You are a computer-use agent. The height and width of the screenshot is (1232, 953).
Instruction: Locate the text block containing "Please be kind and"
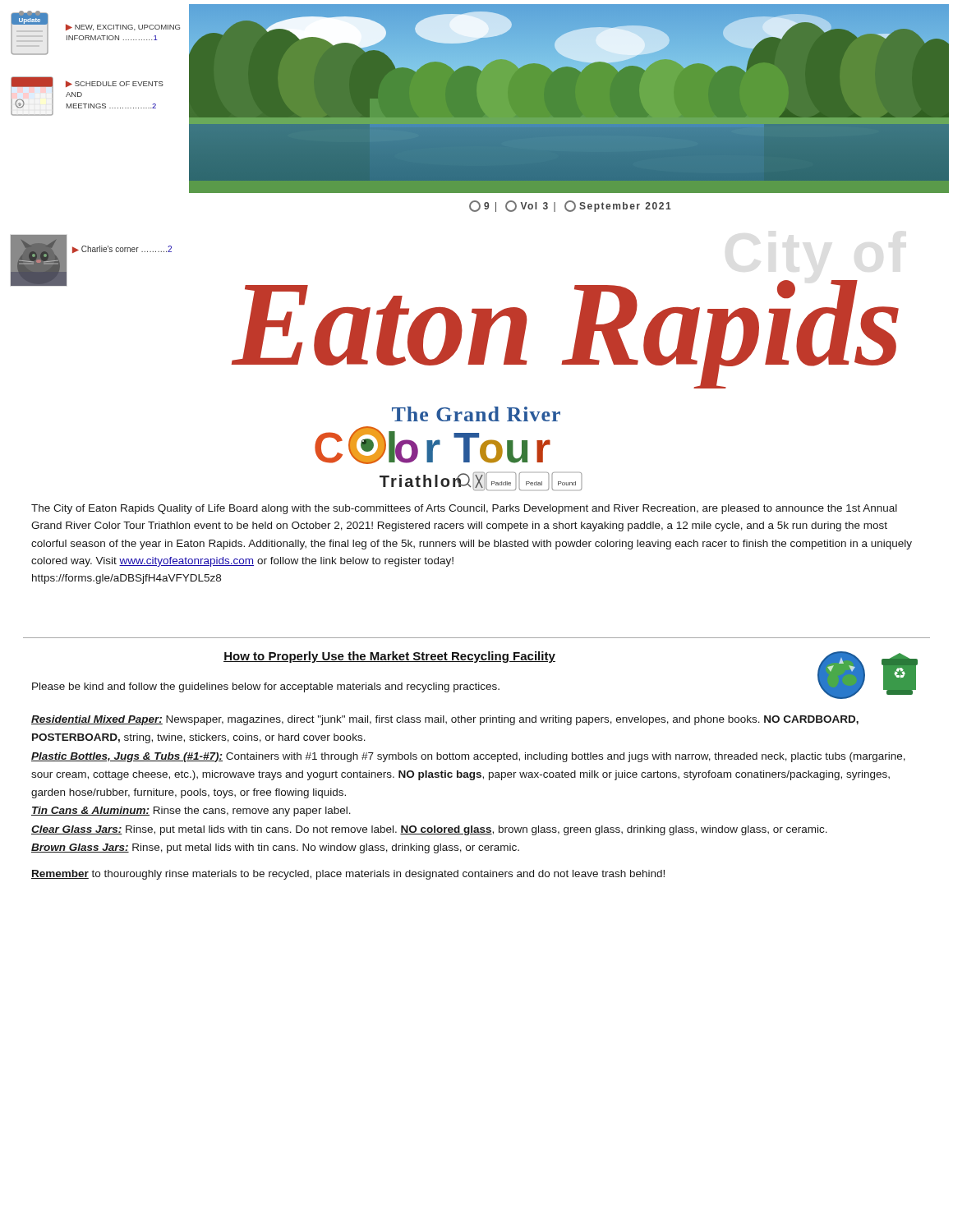click(x=266, y=686)
